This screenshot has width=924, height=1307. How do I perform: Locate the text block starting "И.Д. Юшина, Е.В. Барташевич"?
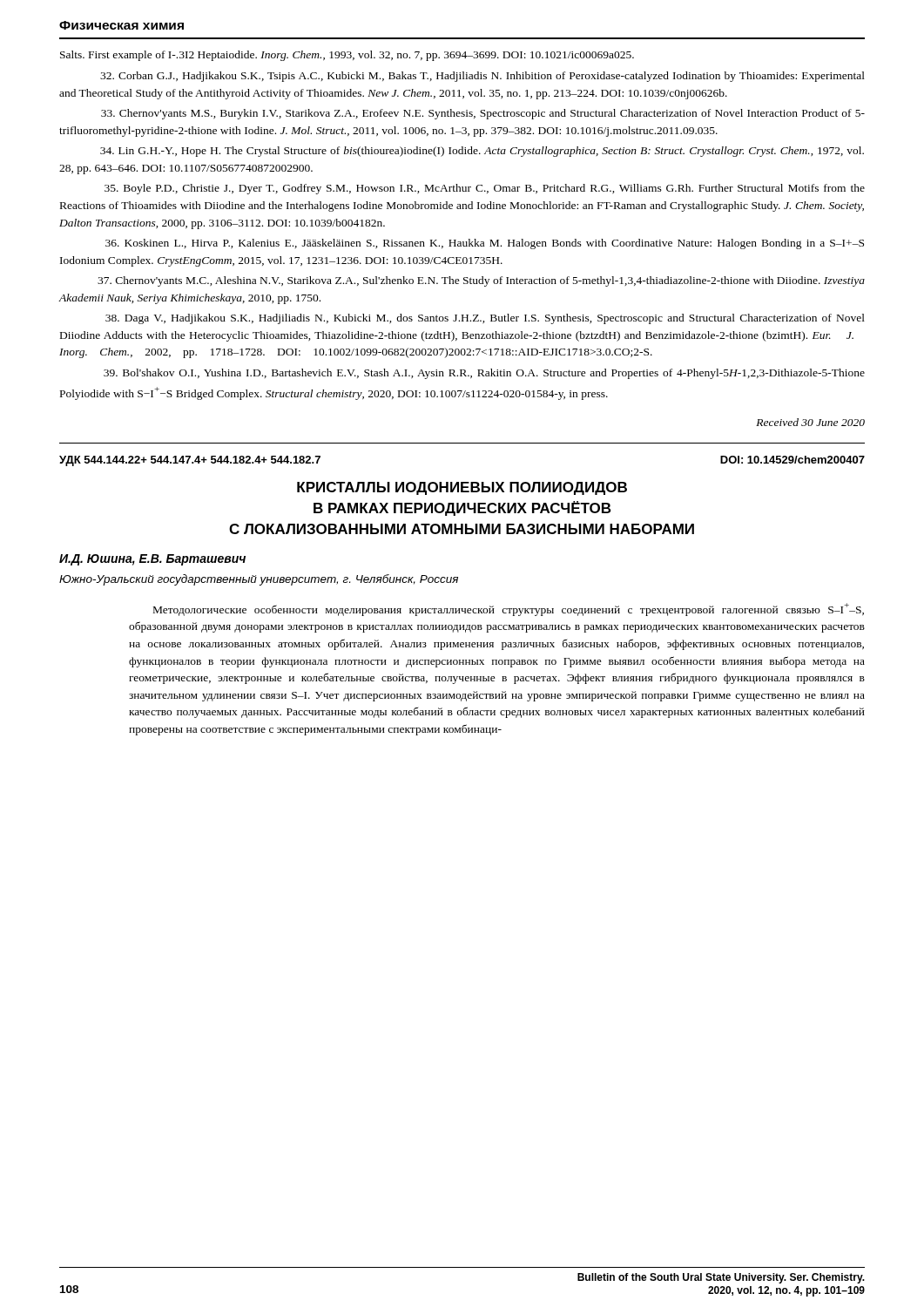click(153, 559)
